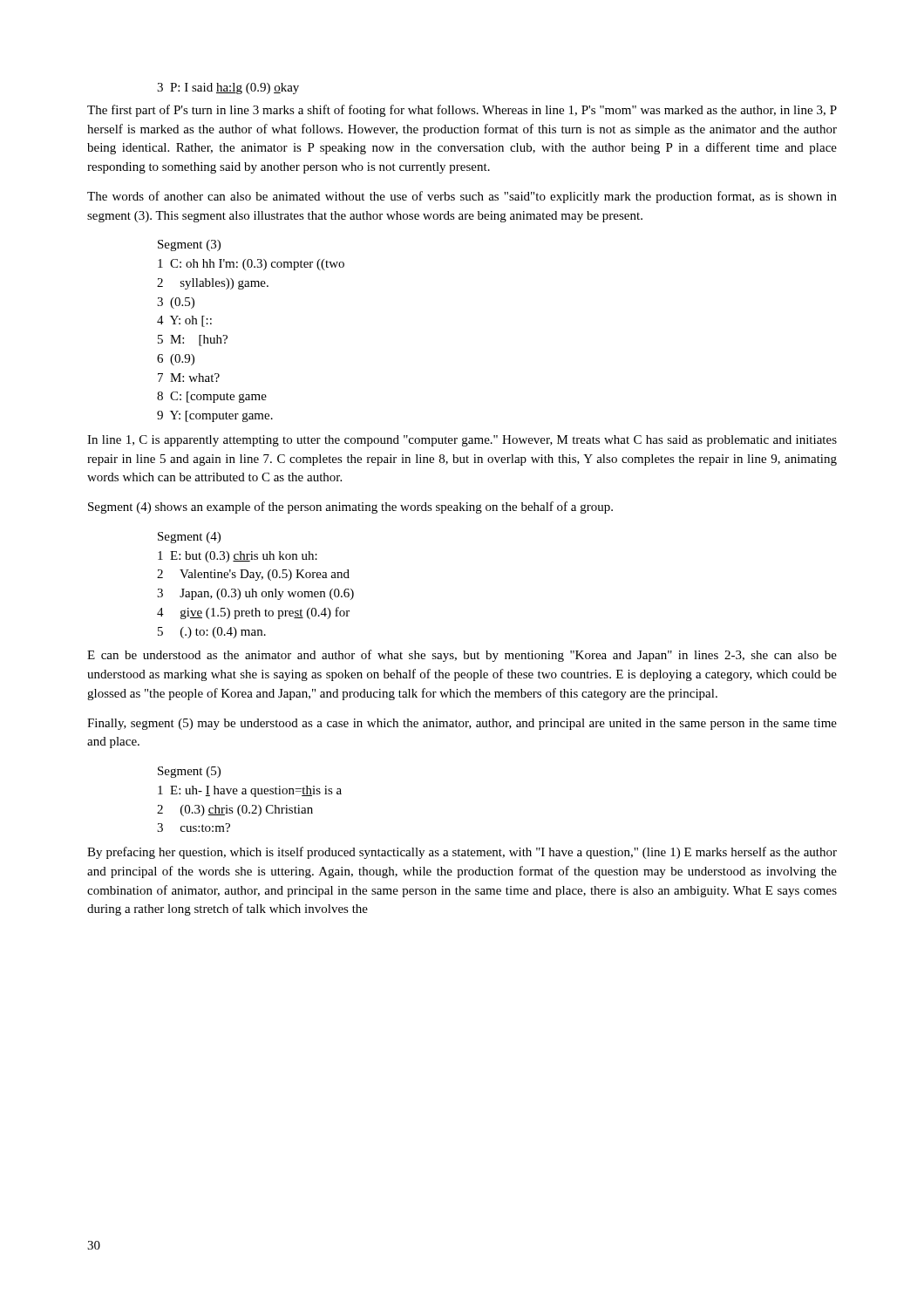Click on the list item that says "3 (0.5)"

(176, 303)
